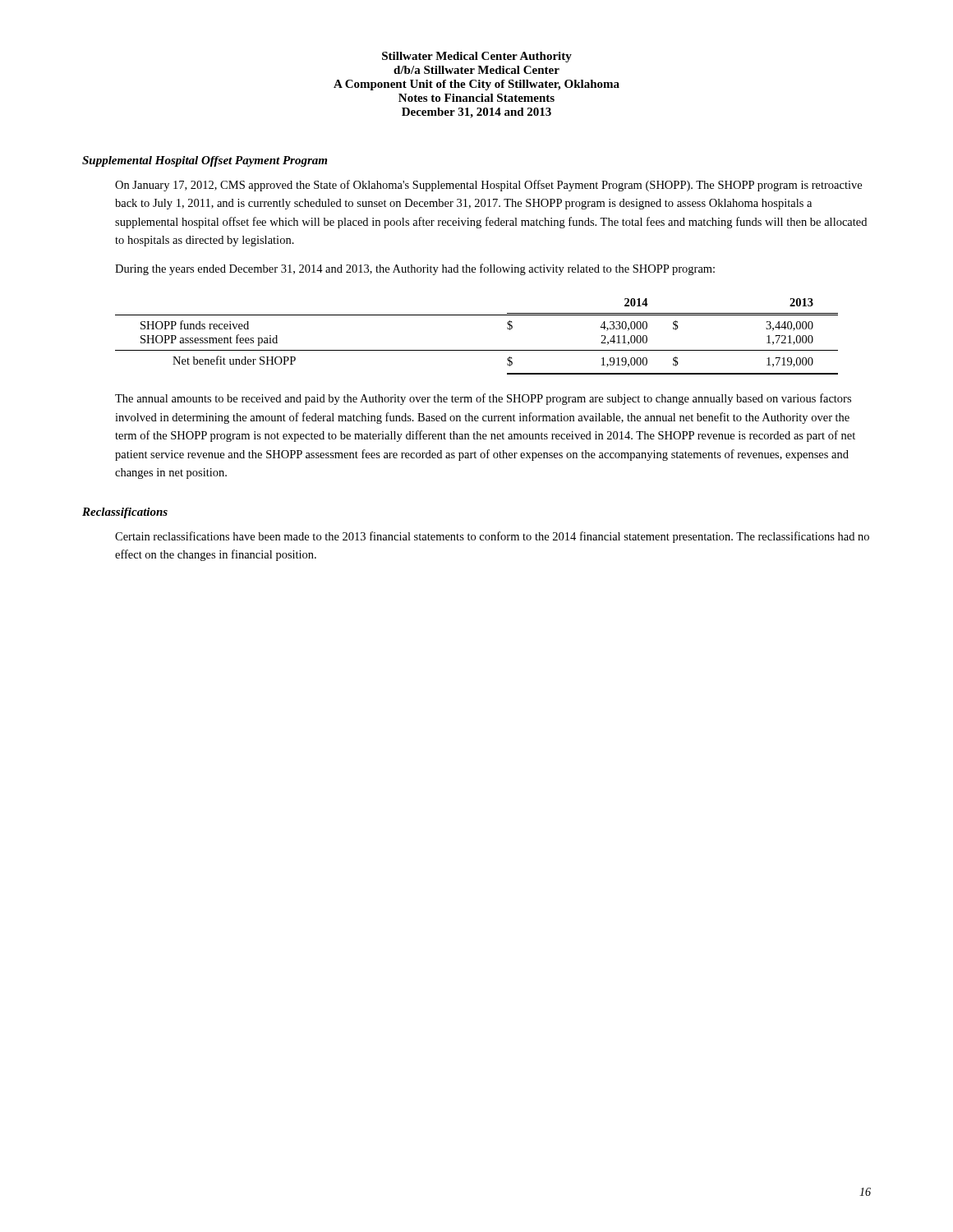This screenshot has height=1232, width=953.
Task: Where is the passage that starts "The annual amounts"?
Action: coord(485,436)
